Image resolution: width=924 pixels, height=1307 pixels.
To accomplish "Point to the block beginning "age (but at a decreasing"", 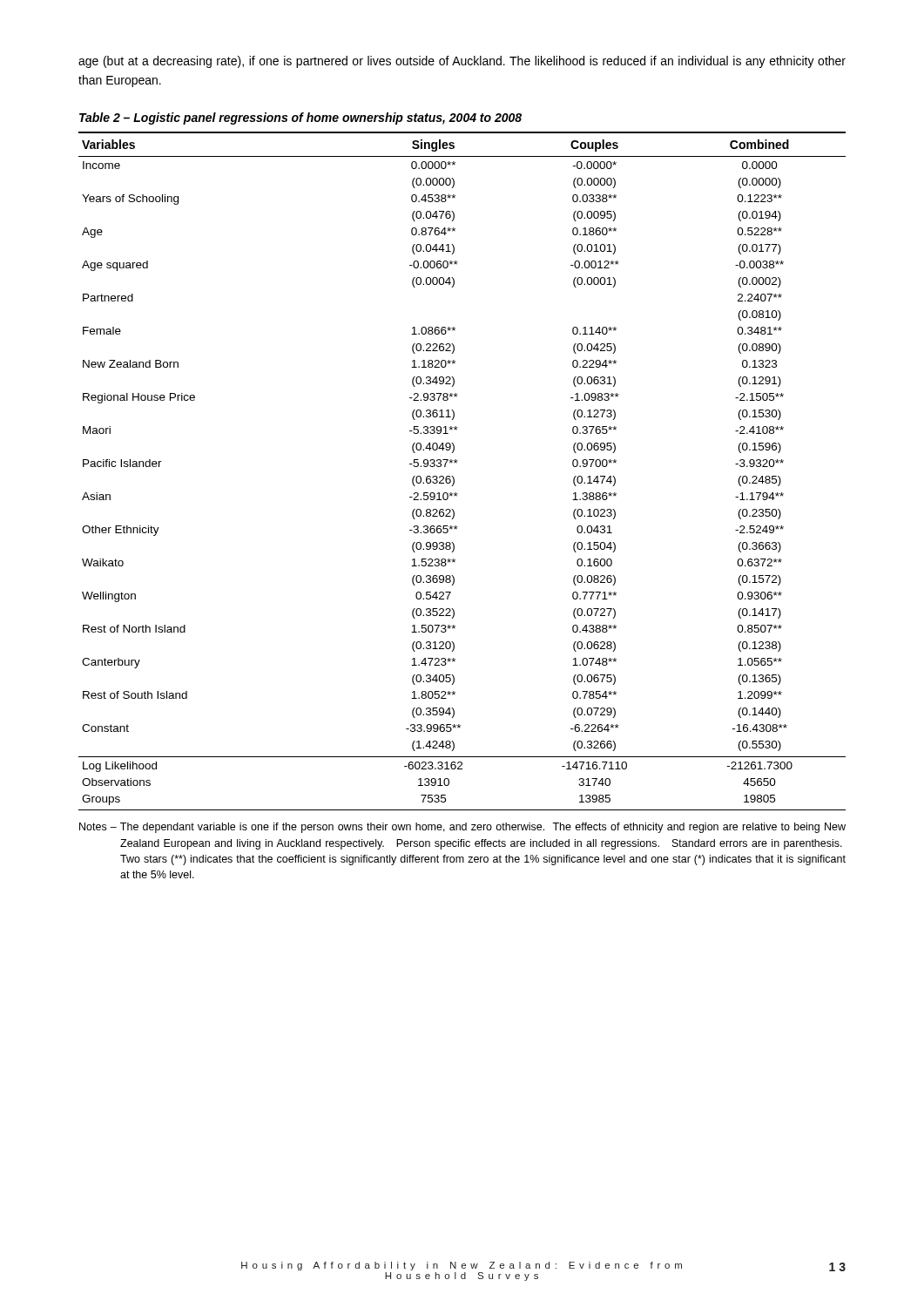I will [462, 70].
